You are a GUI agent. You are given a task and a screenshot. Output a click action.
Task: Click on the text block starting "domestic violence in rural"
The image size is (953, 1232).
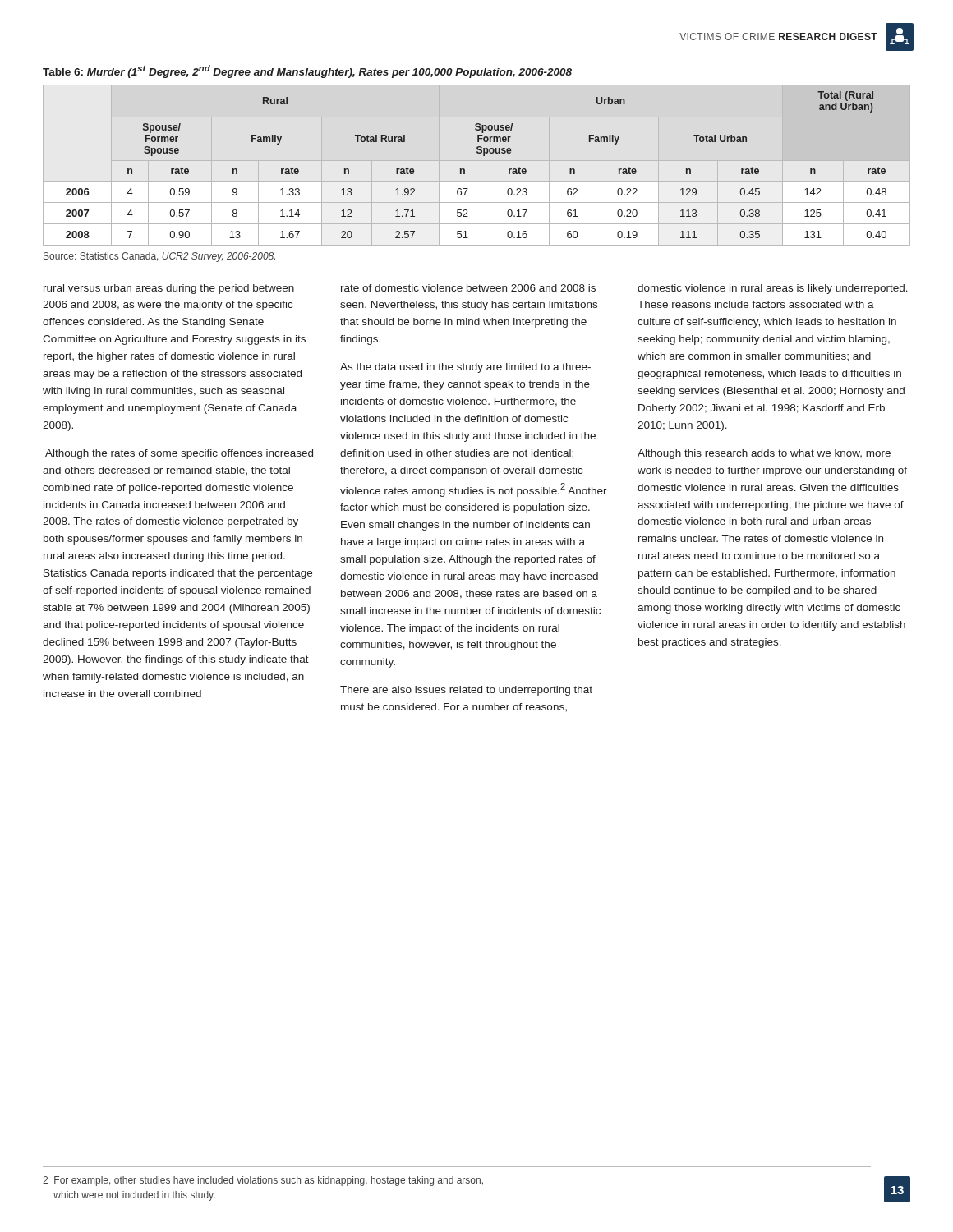[773, 356]
